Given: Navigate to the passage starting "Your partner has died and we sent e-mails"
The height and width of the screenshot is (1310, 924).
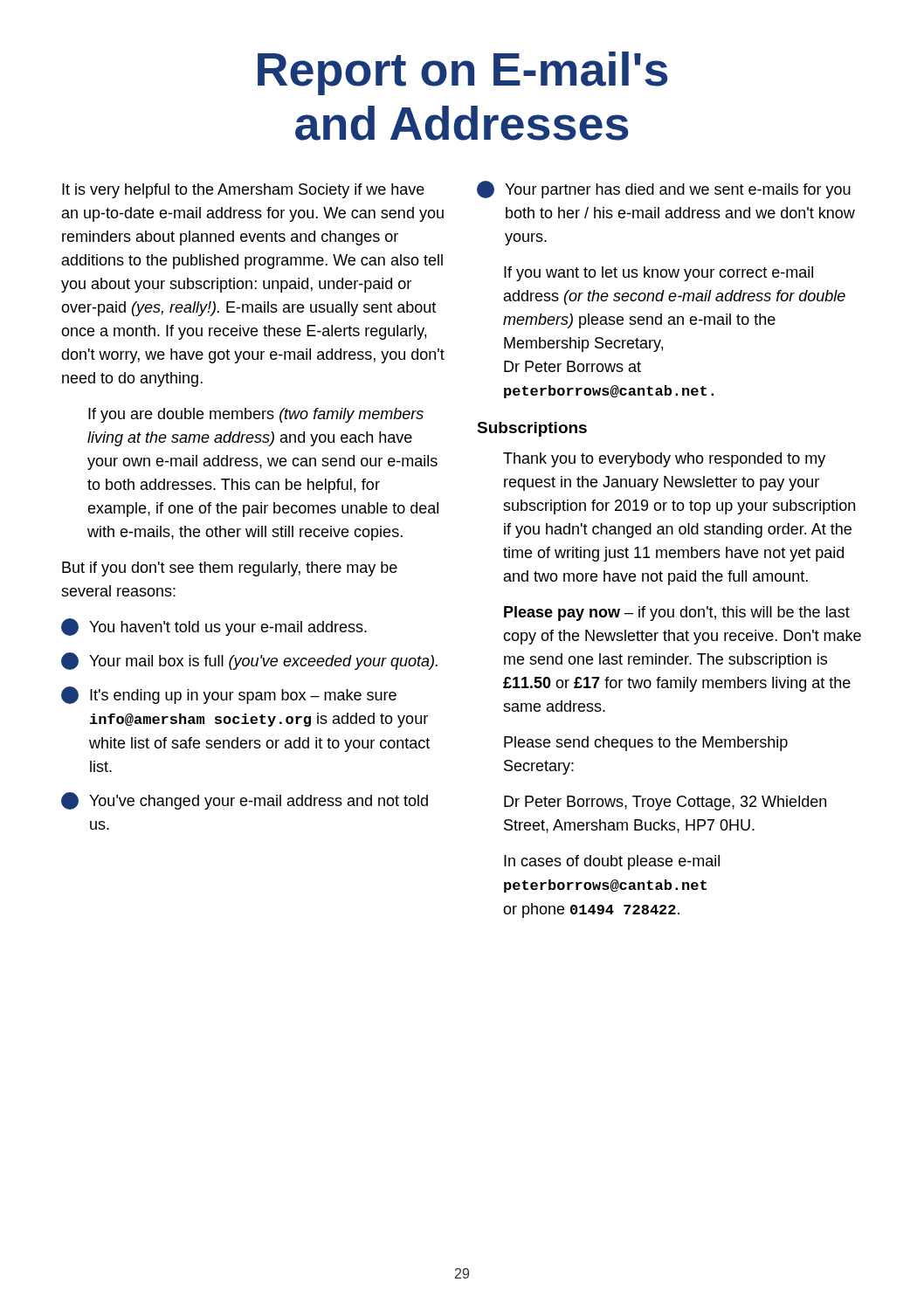Looking at the screenshot, I should click(670, 214).
